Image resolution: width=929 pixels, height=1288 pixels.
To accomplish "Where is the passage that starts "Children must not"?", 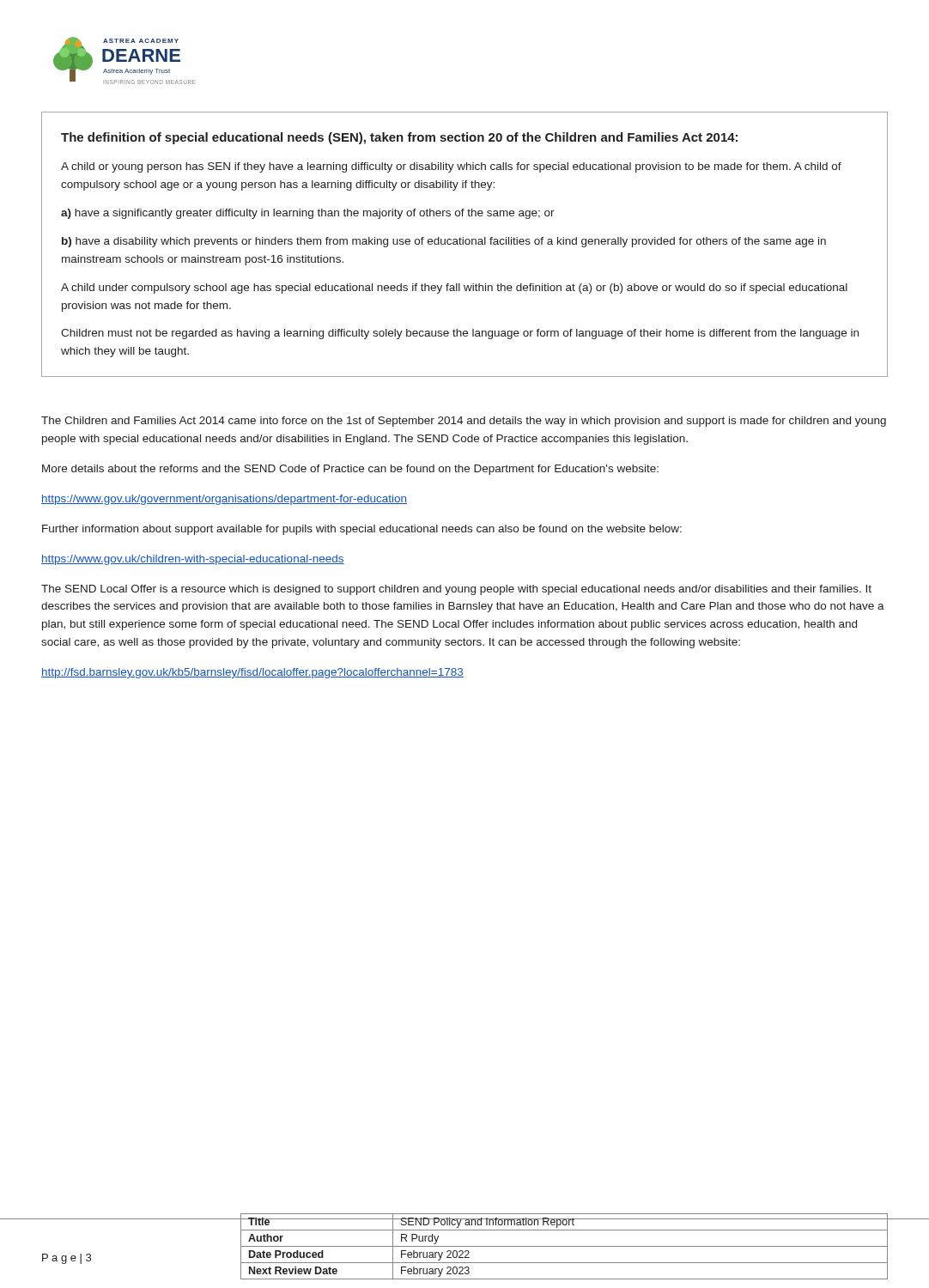I will pos(460,342).
